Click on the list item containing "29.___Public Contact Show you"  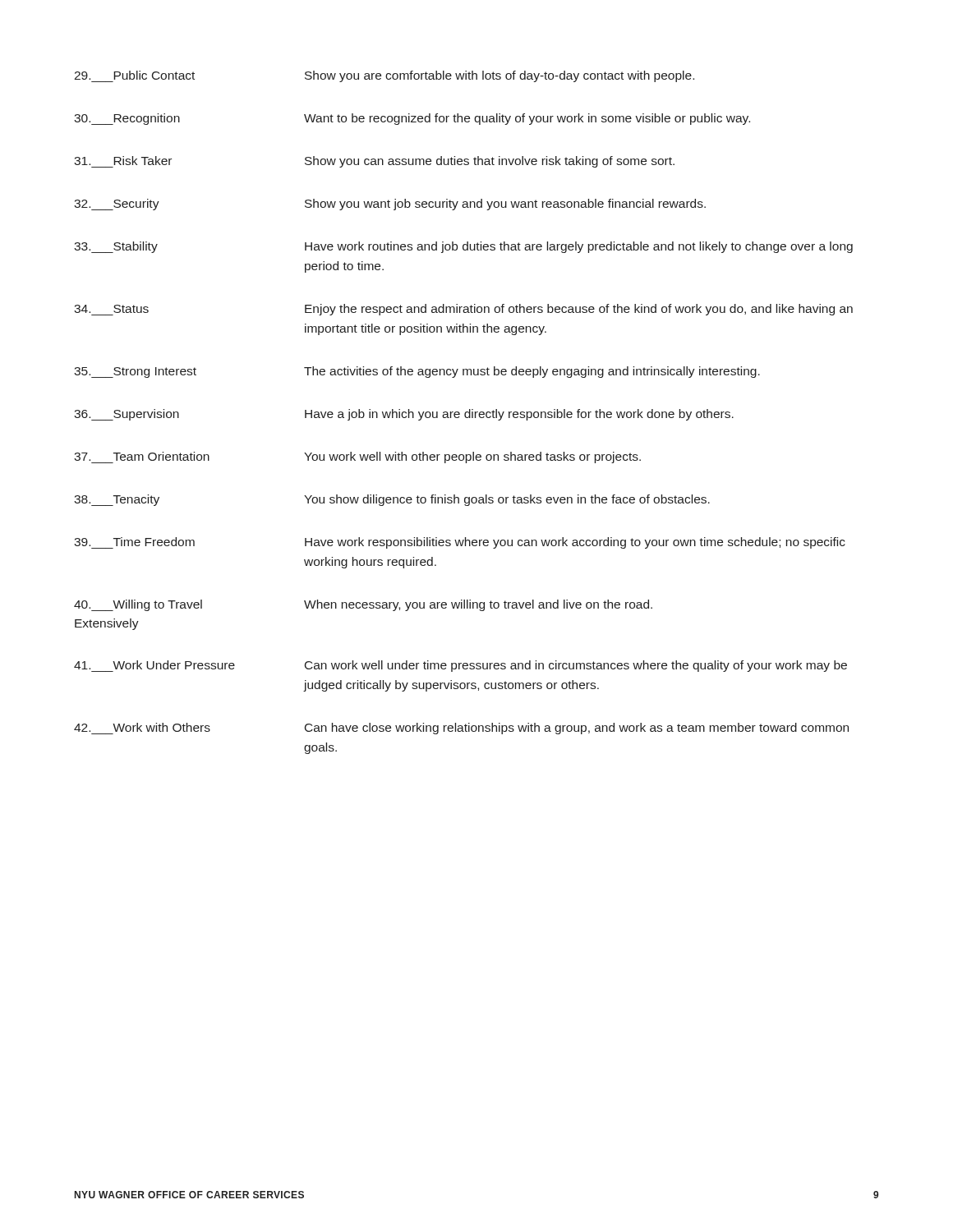[x=476, y=76]
